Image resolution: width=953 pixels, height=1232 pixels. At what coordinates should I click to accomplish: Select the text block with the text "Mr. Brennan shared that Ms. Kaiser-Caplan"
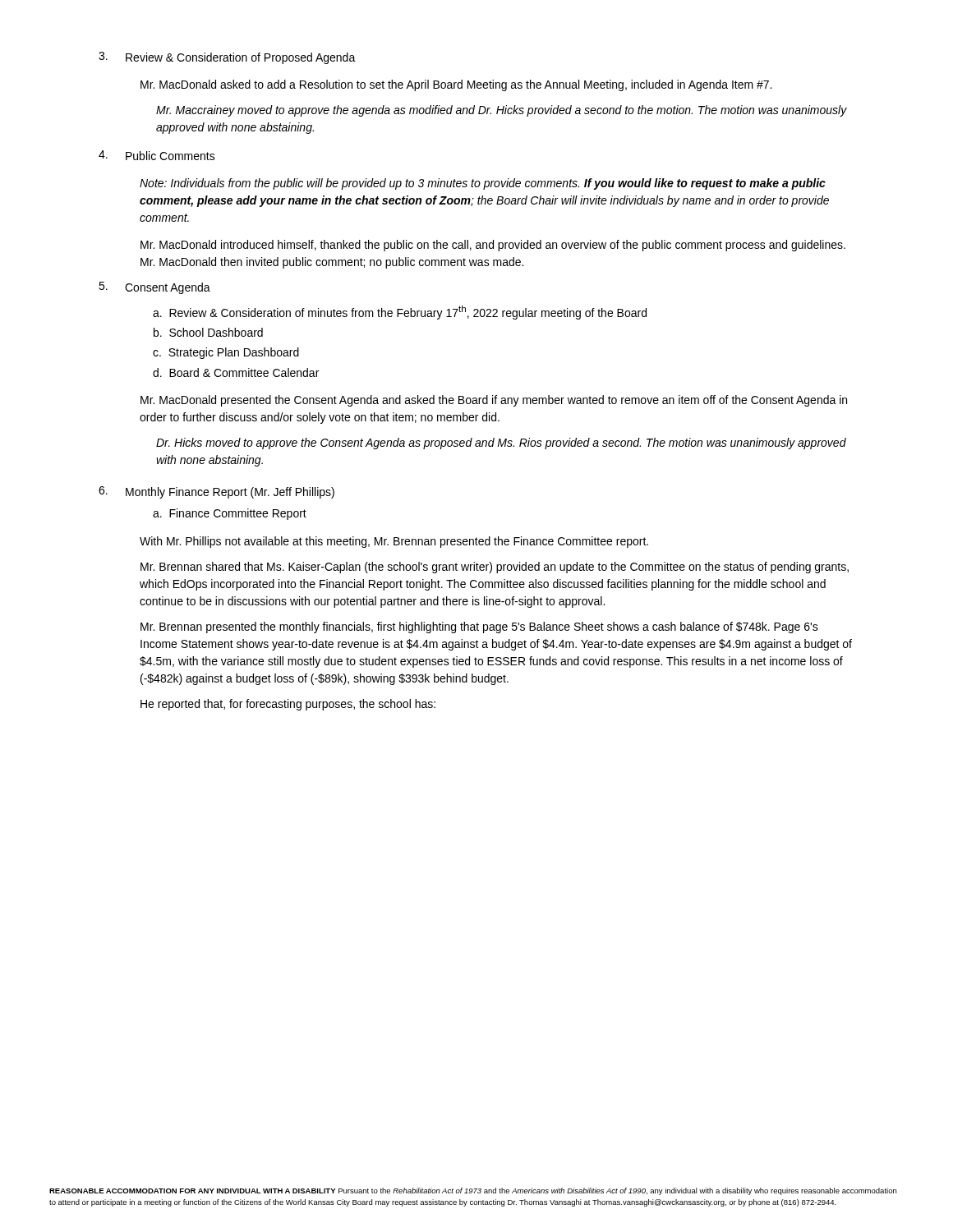497,584
